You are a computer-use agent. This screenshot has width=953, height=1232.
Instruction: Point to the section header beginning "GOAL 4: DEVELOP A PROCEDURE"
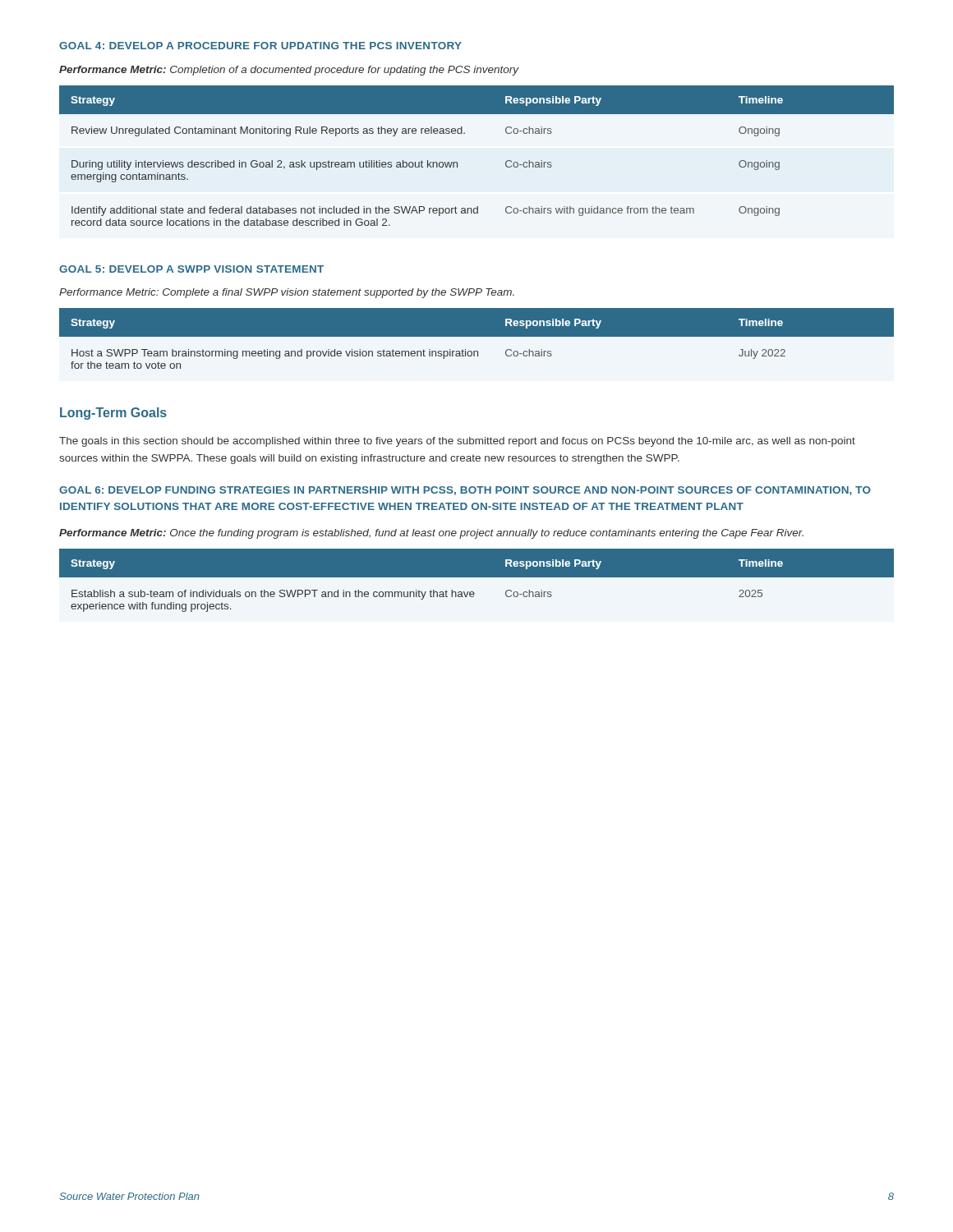(x=260, y=46)
